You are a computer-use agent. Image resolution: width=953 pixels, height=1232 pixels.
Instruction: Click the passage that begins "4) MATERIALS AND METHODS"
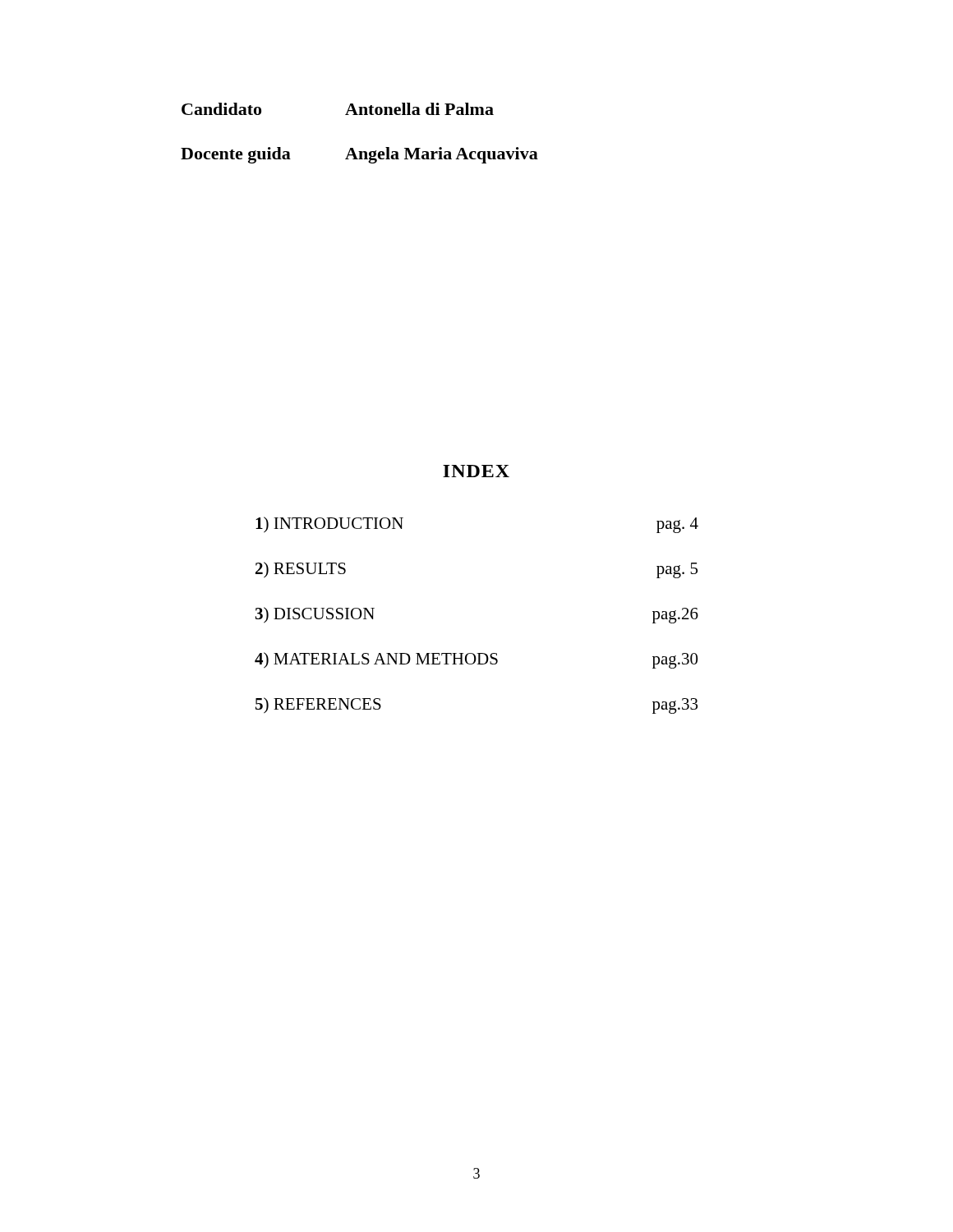(476, 659)
